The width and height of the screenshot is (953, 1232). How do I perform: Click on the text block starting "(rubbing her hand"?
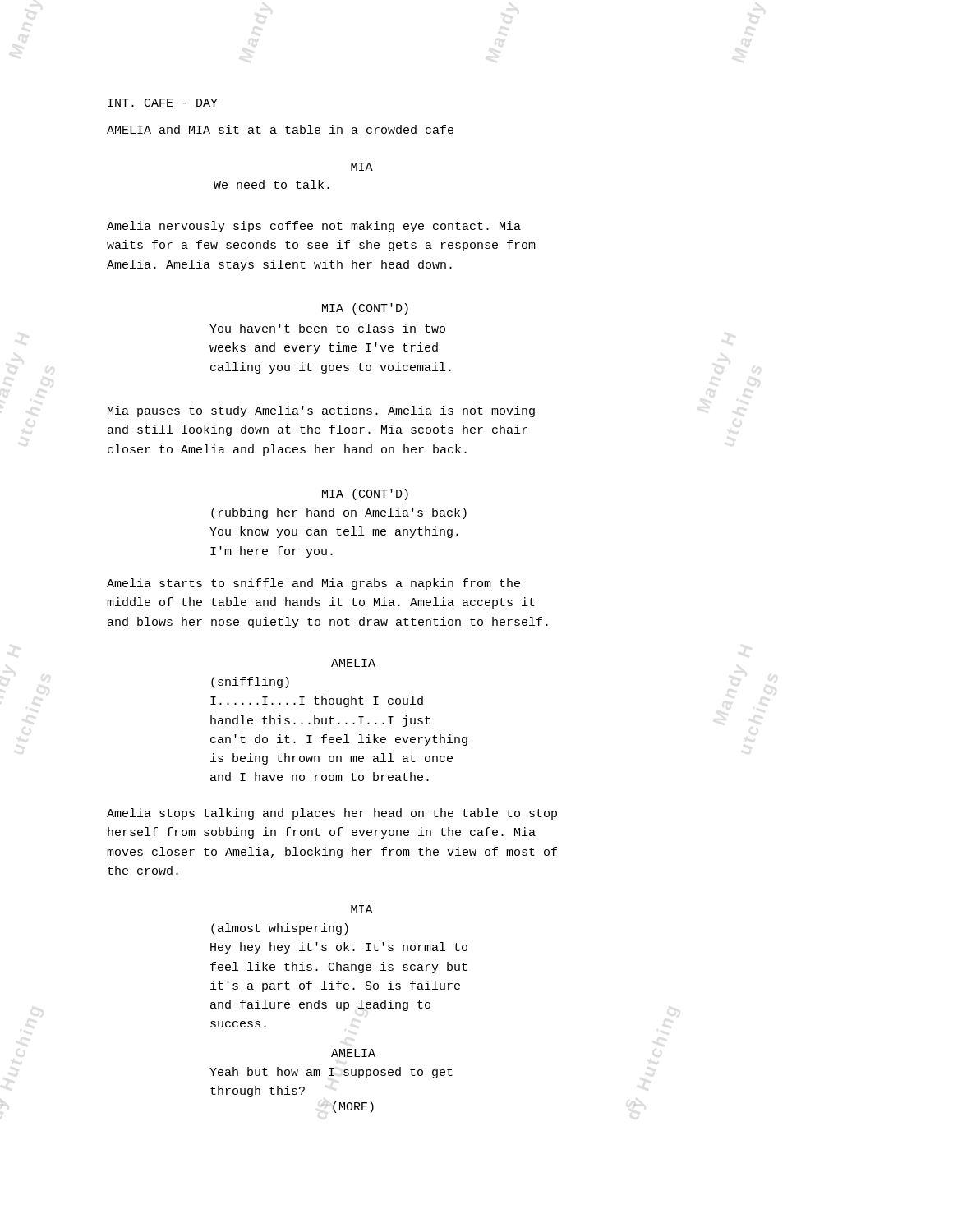pyautogui.click(x=339, y=533)
